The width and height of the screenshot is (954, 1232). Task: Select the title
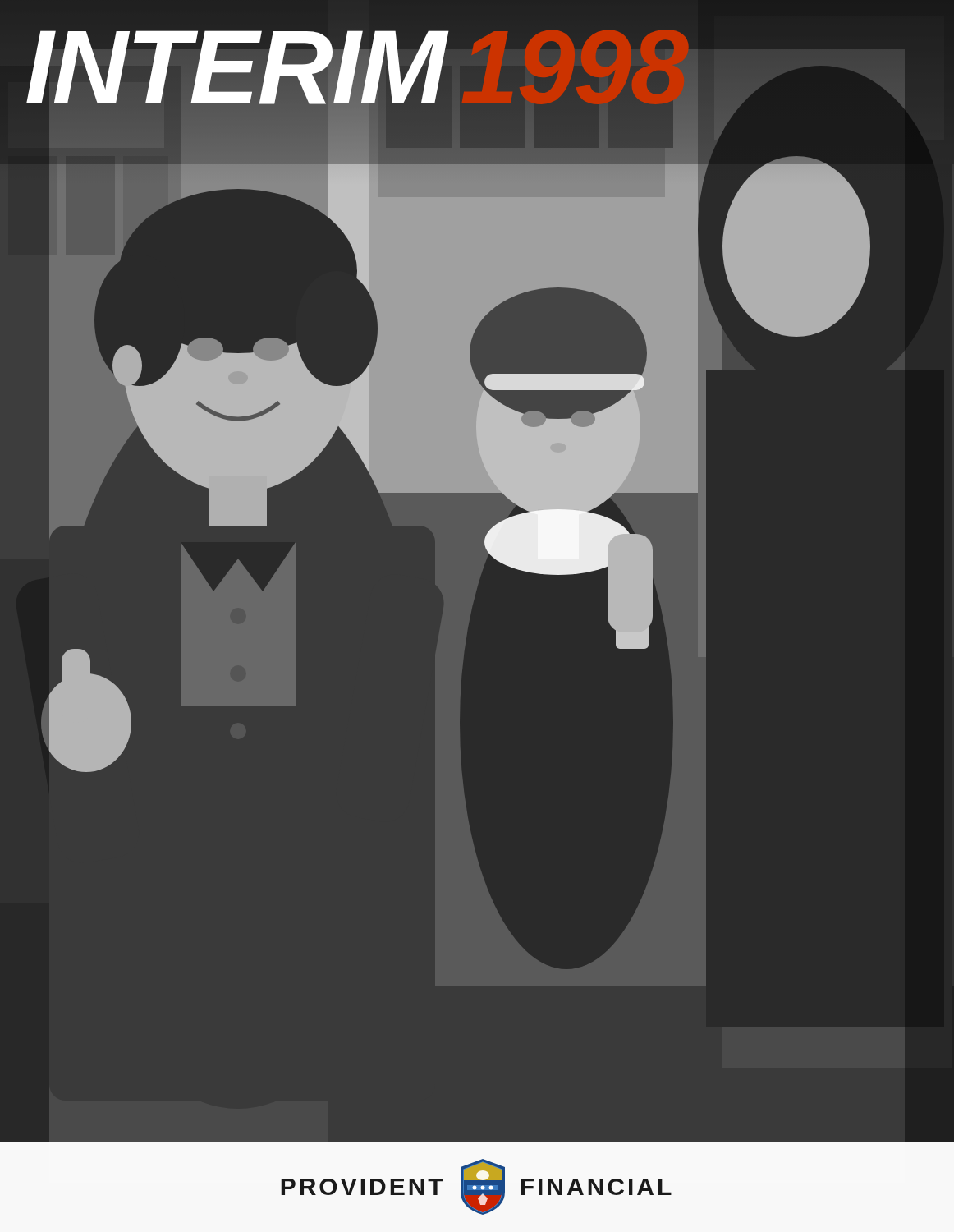tap(356, 67)
